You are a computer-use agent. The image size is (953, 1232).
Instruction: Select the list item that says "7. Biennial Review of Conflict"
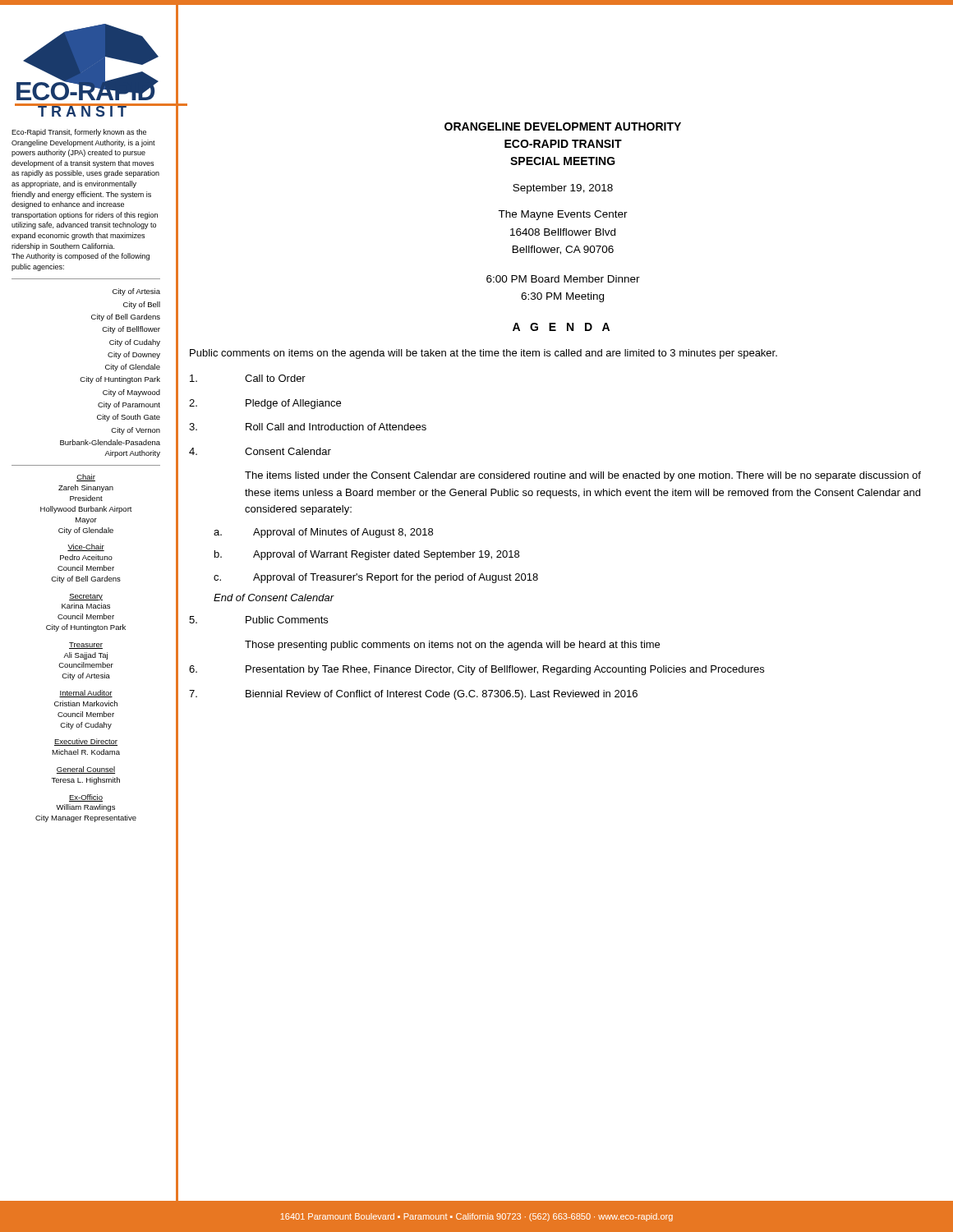[x=563, y=693]
